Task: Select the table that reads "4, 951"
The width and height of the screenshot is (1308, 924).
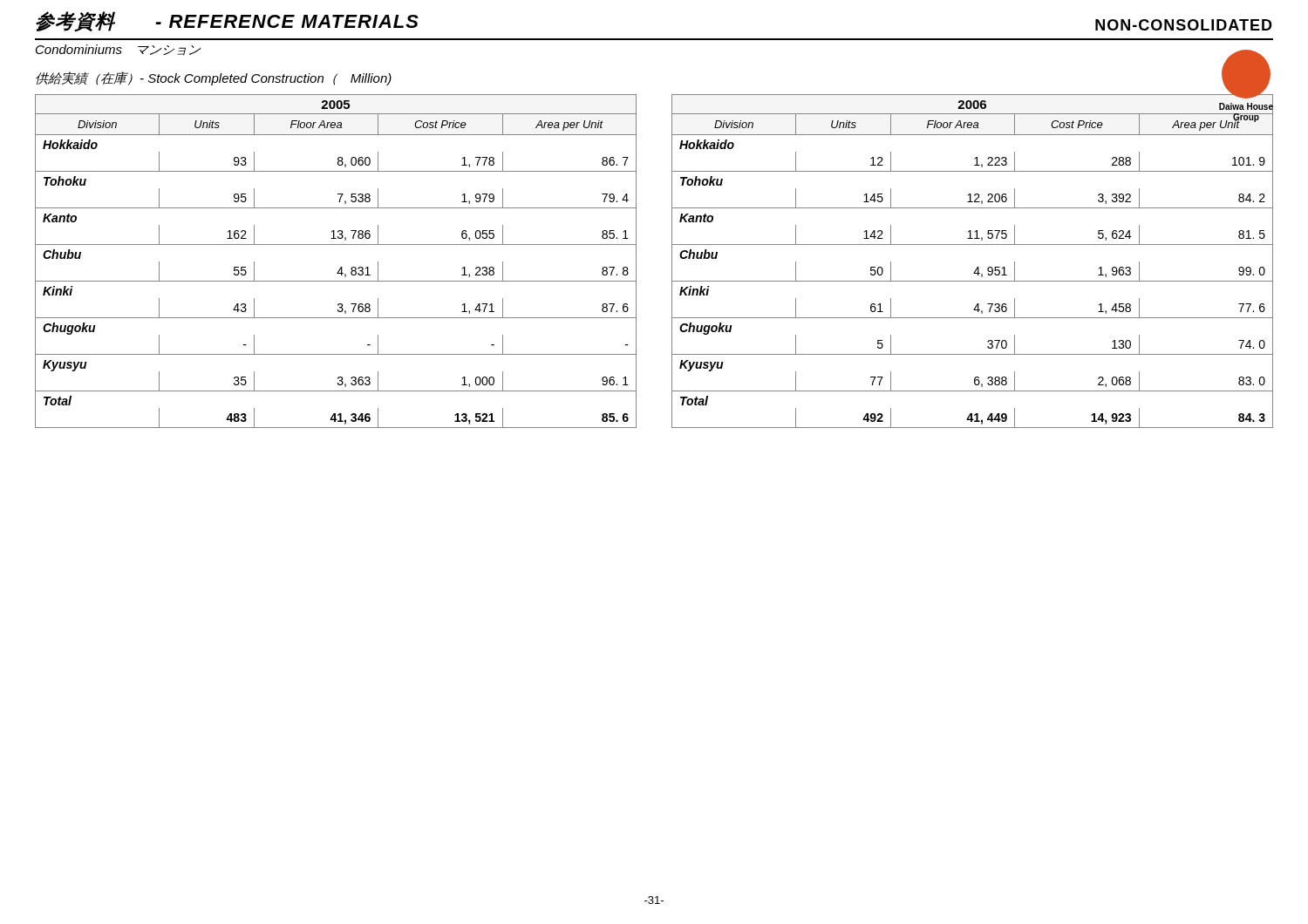Action: pyautogui.click(x=972, y=261)
